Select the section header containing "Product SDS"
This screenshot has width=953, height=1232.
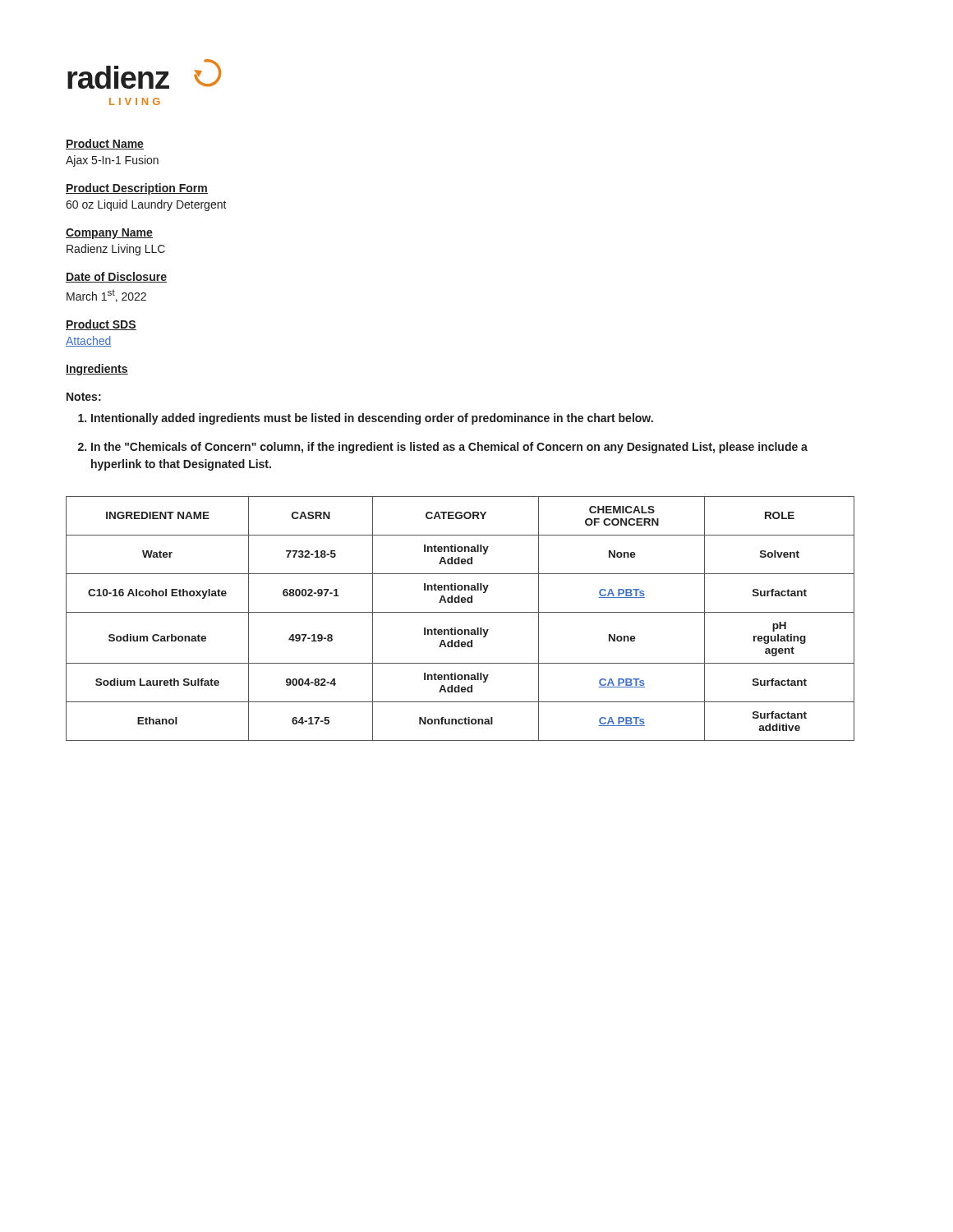(101, 324)
